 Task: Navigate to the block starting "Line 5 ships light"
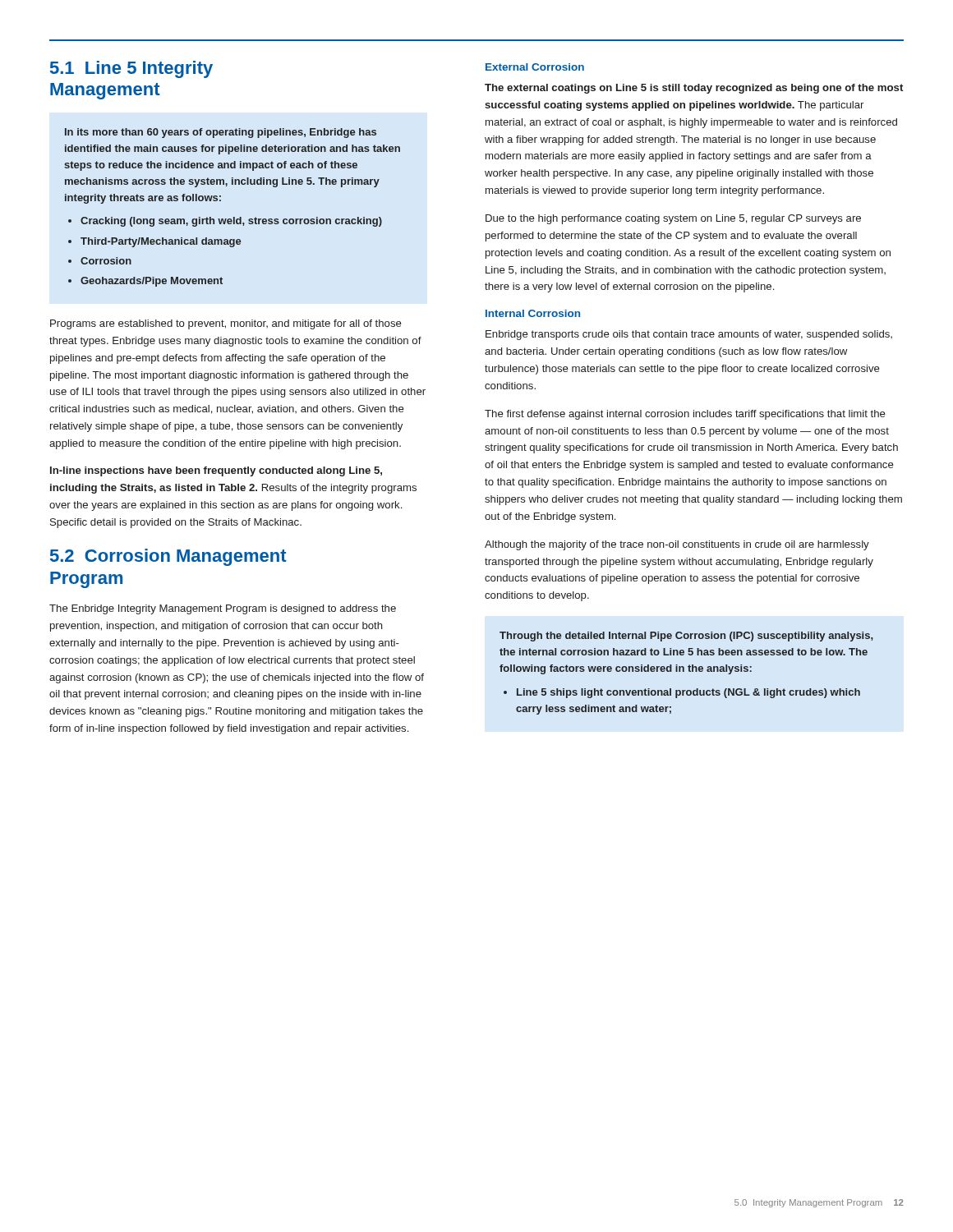(688, 700)
